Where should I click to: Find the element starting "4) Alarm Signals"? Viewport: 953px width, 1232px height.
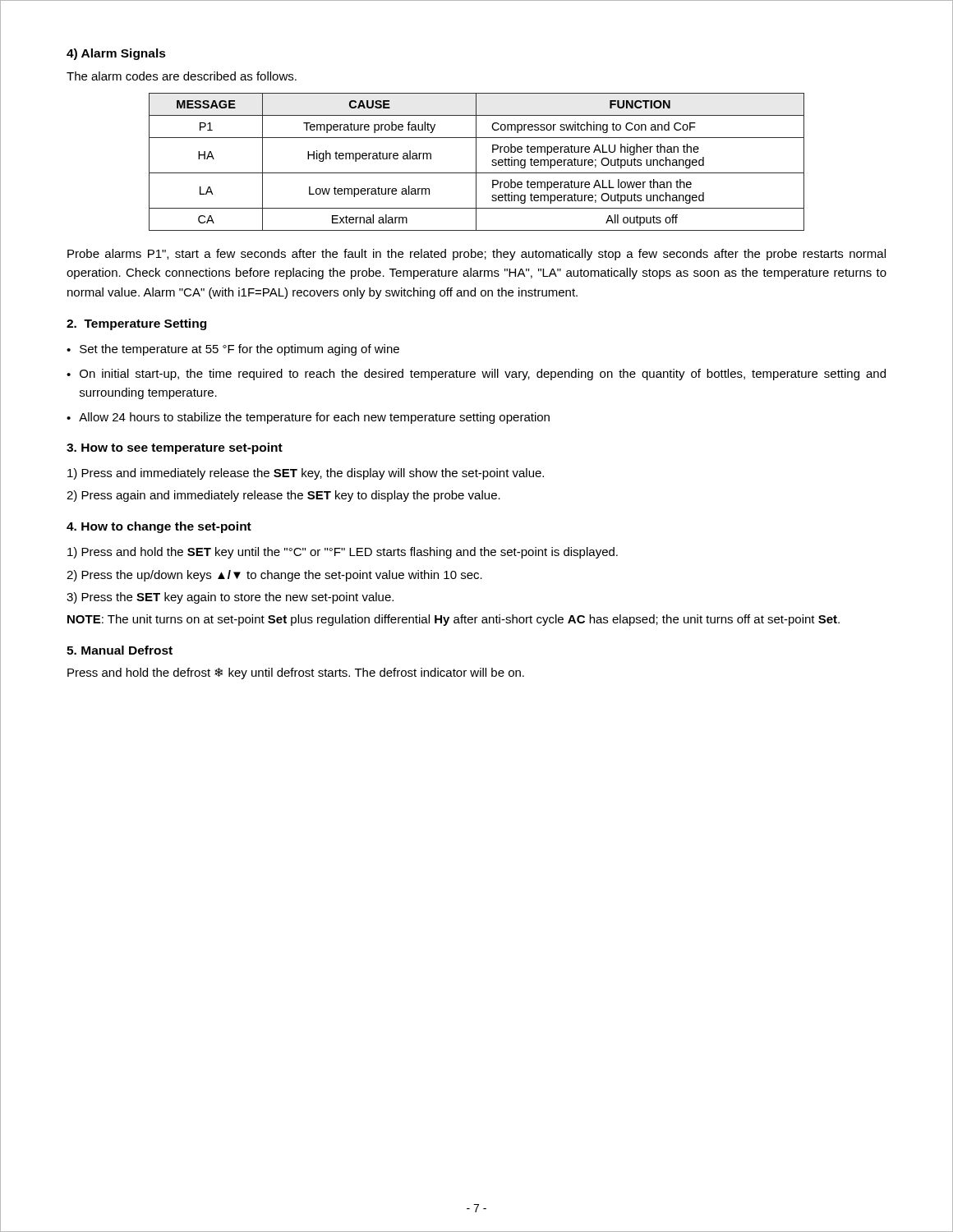(116, 53)
